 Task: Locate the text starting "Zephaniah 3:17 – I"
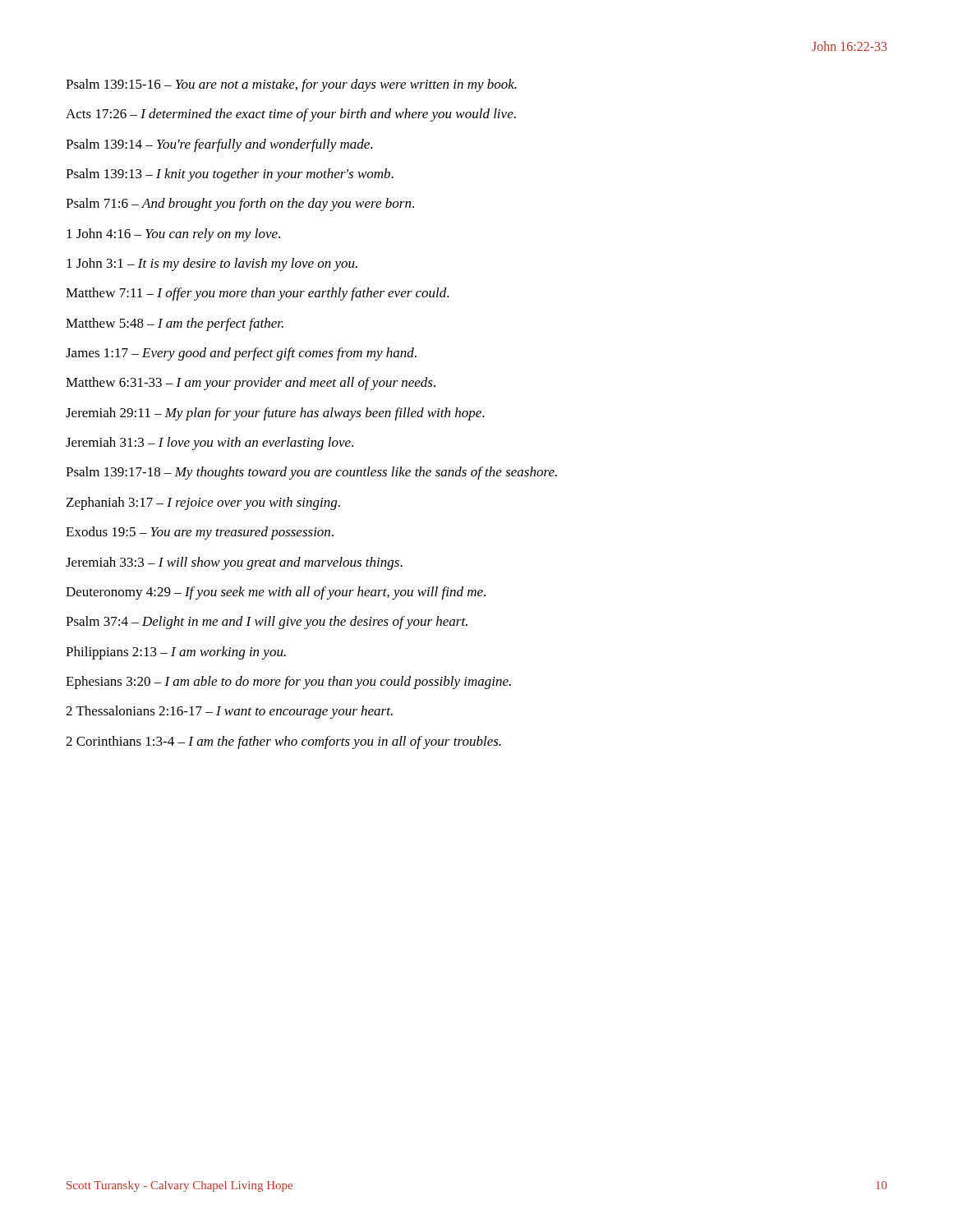203,502
